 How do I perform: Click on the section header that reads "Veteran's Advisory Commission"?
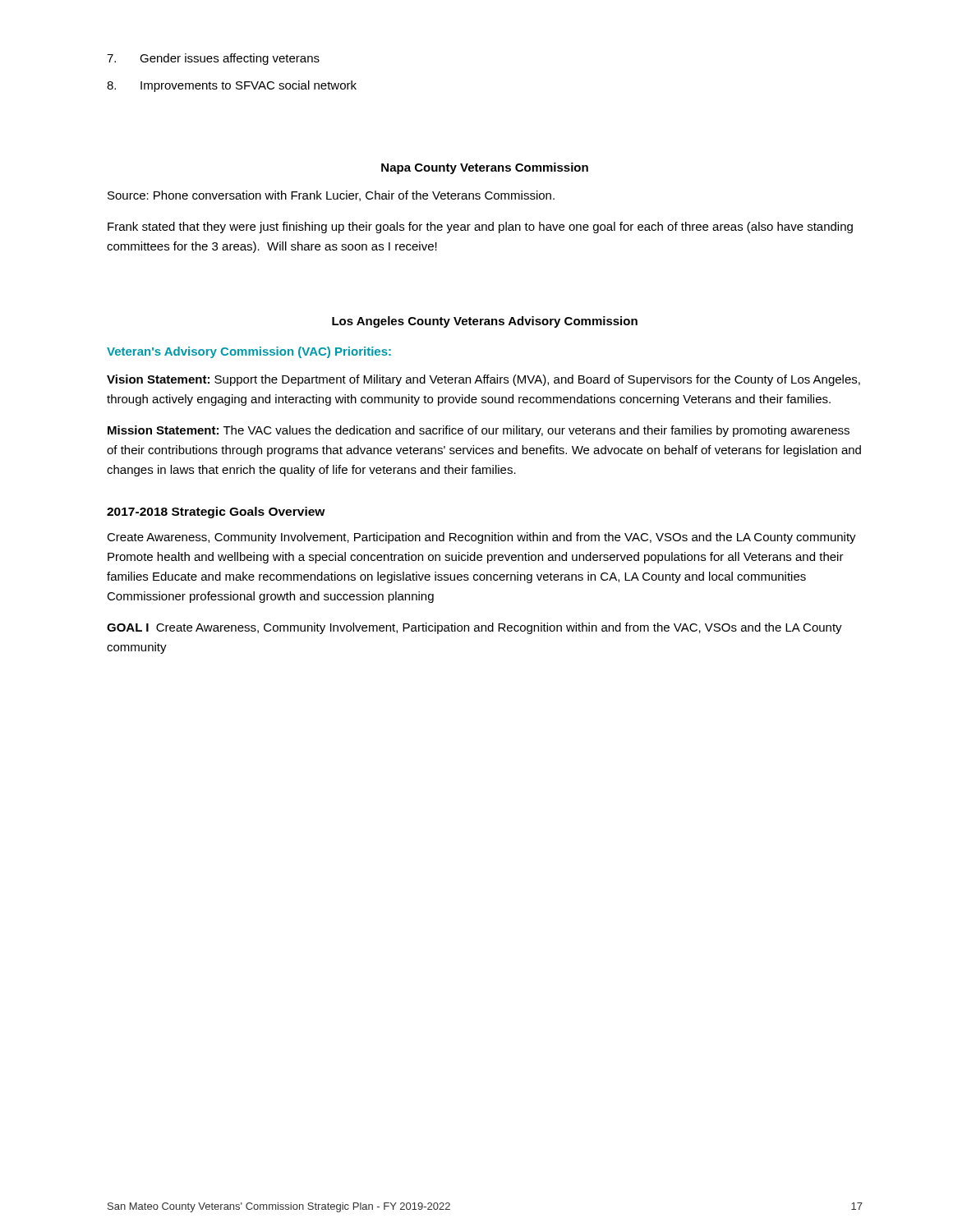[249, 351]
